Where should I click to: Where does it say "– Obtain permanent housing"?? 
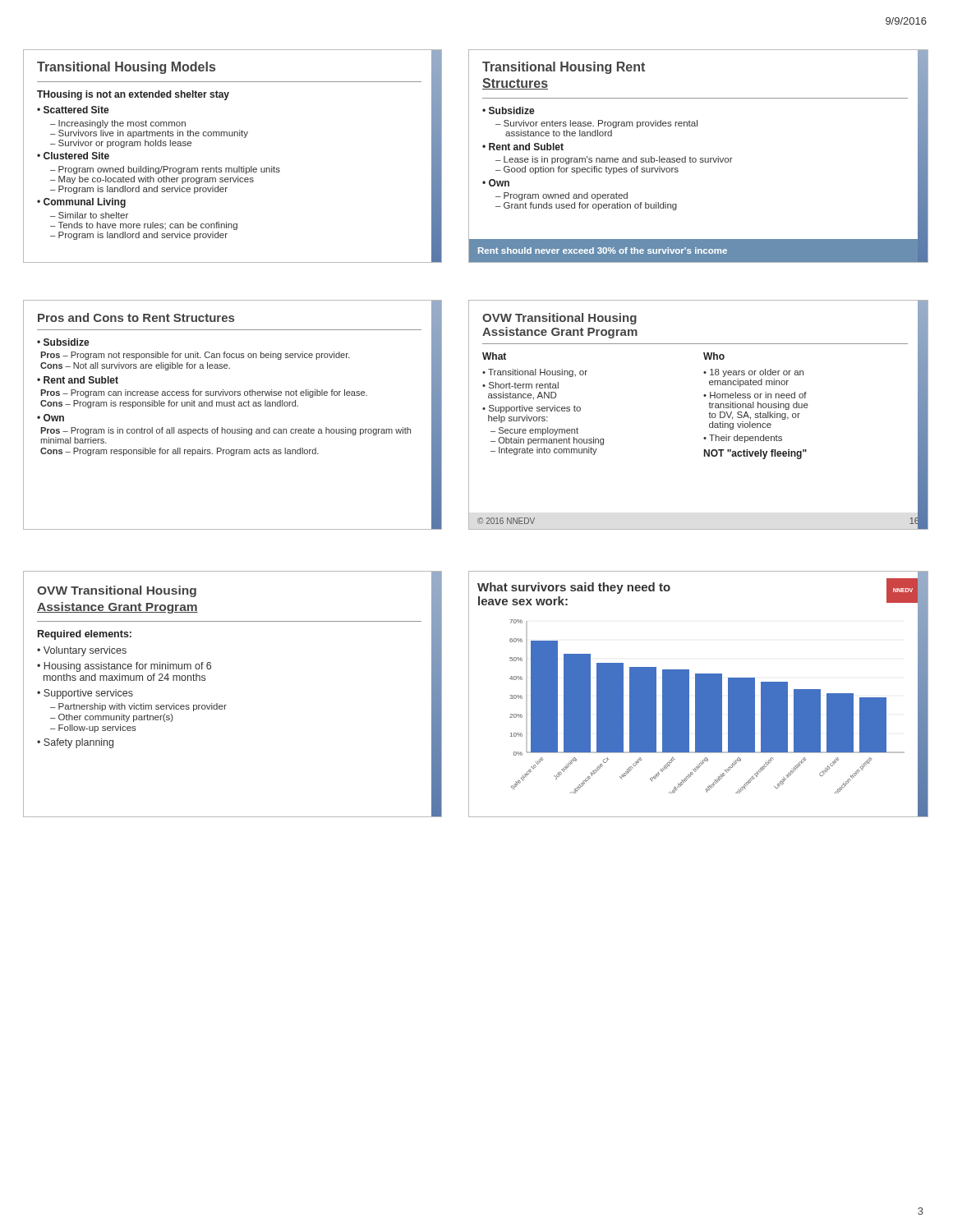547,440
